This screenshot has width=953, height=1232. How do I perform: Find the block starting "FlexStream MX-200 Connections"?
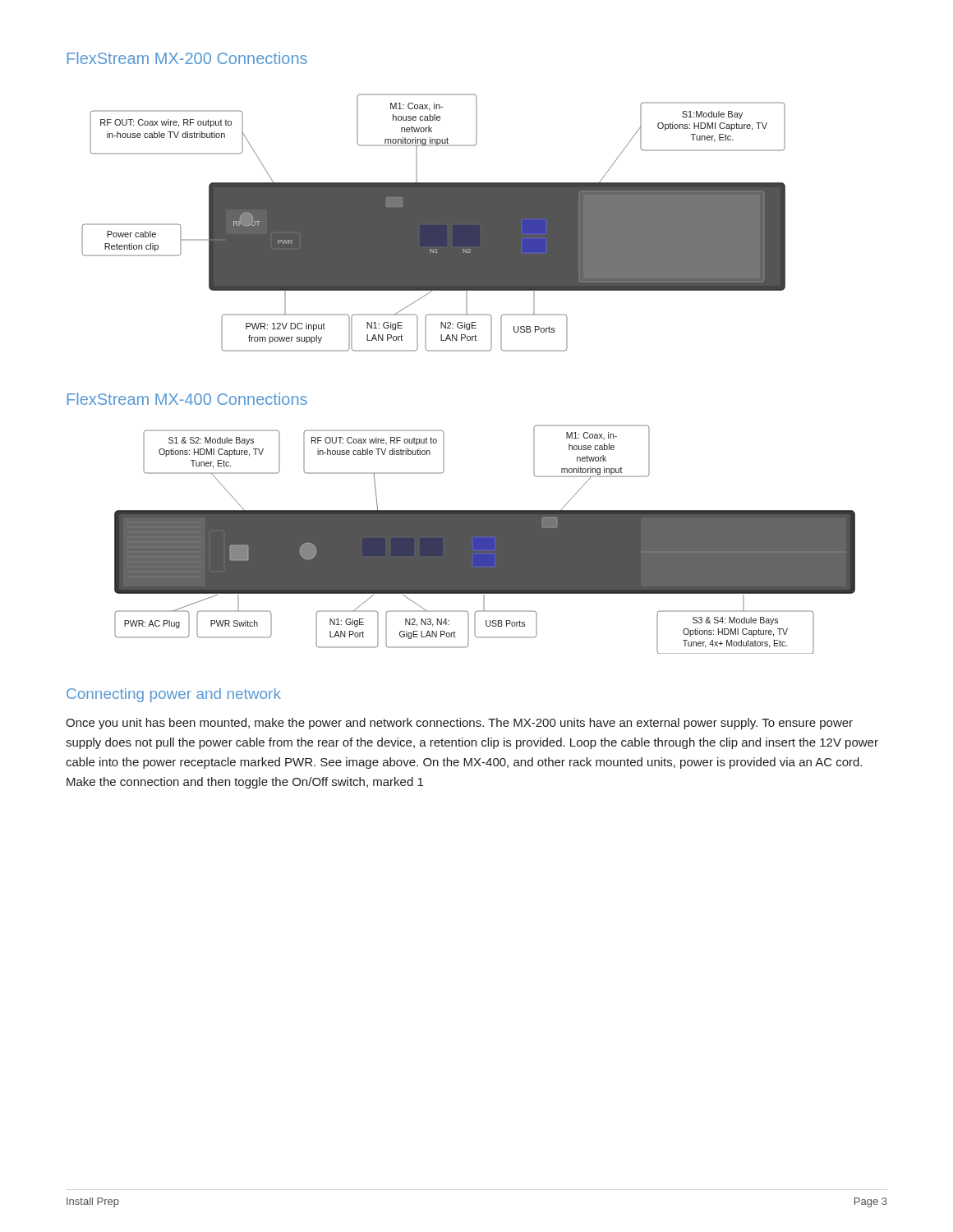click(187, 58)
